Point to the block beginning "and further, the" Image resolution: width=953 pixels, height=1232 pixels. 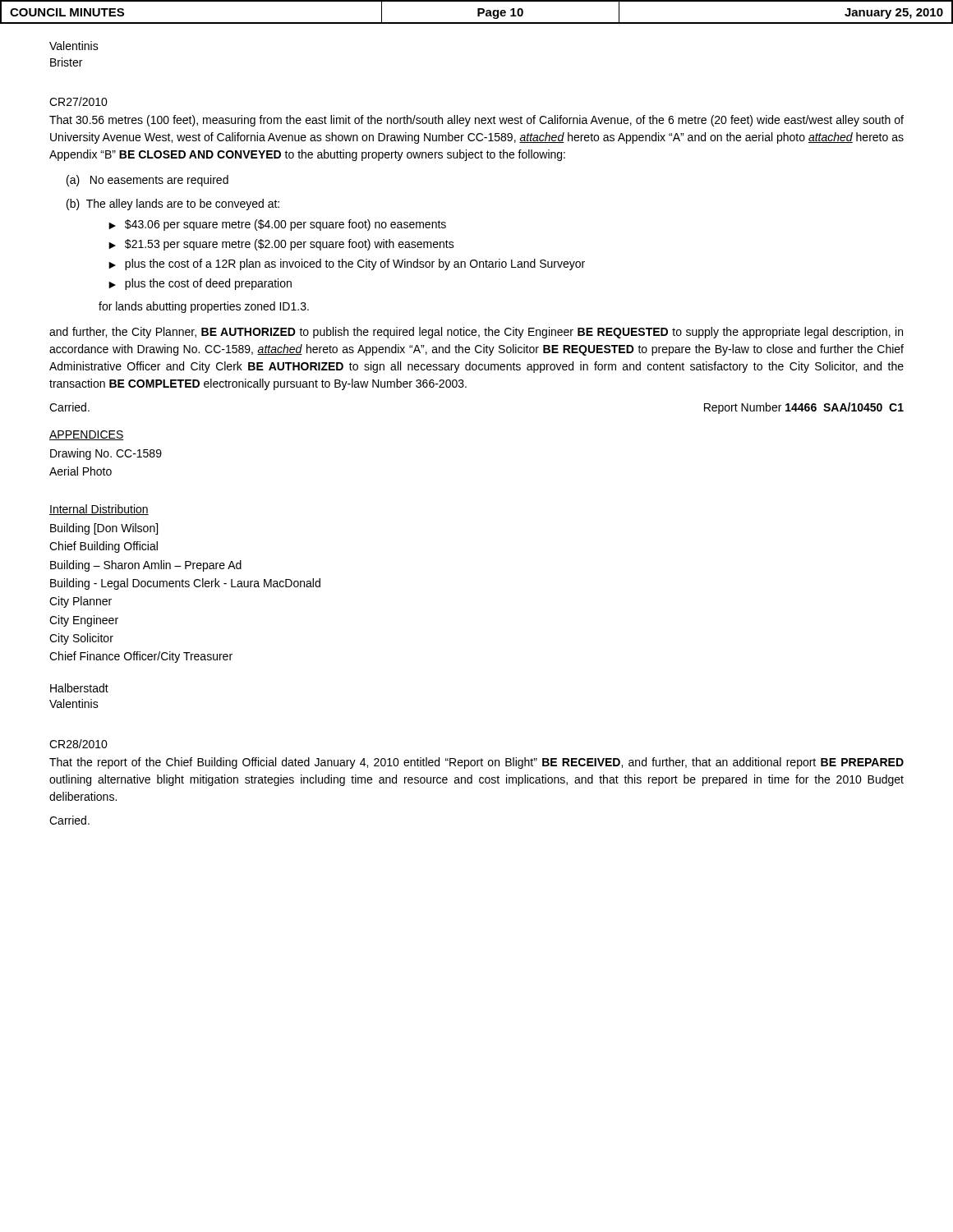[476, 358]
